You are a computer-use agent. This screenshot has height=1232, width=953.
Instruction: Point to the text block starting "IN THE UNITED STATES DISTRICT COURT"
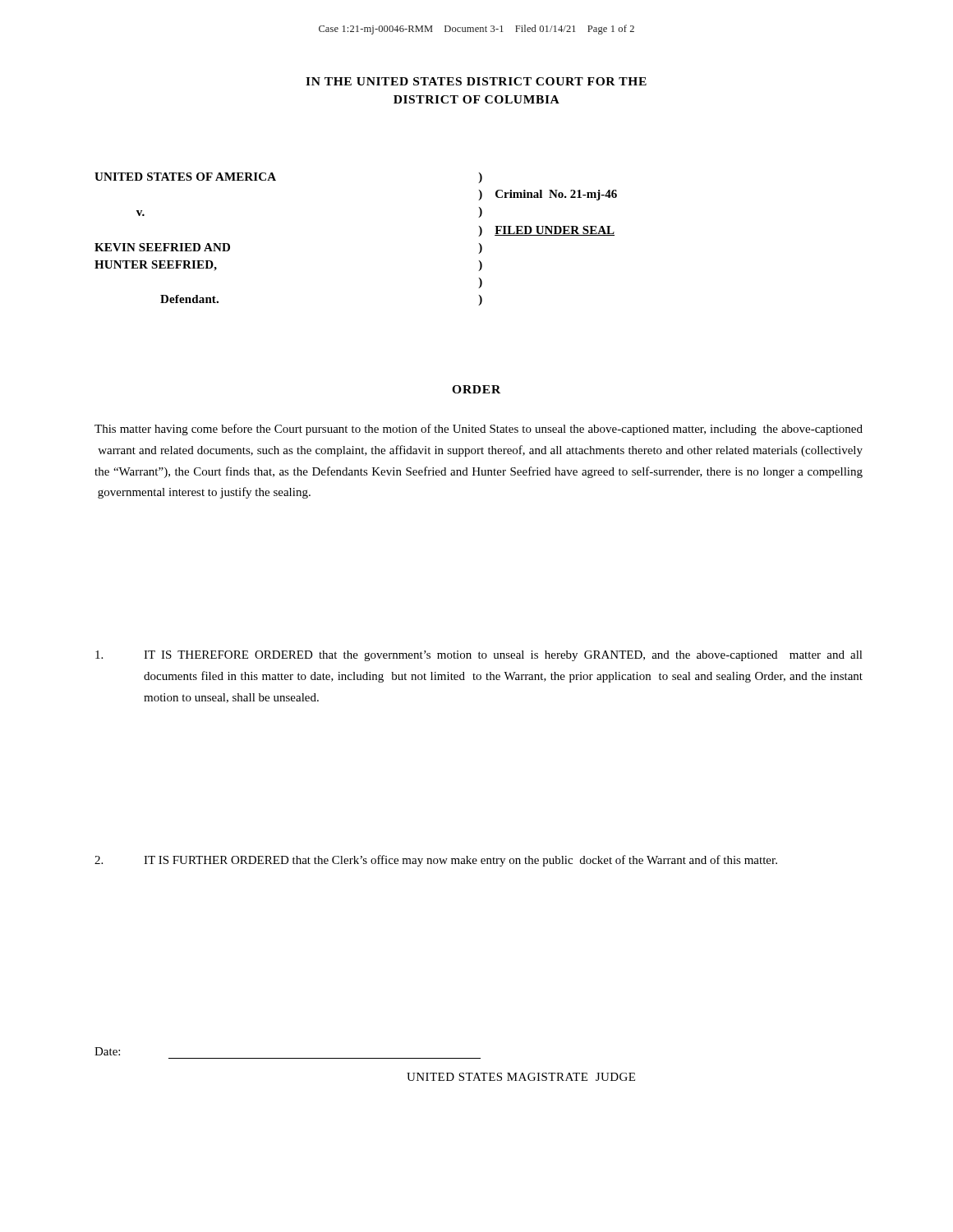pos(476,91)
